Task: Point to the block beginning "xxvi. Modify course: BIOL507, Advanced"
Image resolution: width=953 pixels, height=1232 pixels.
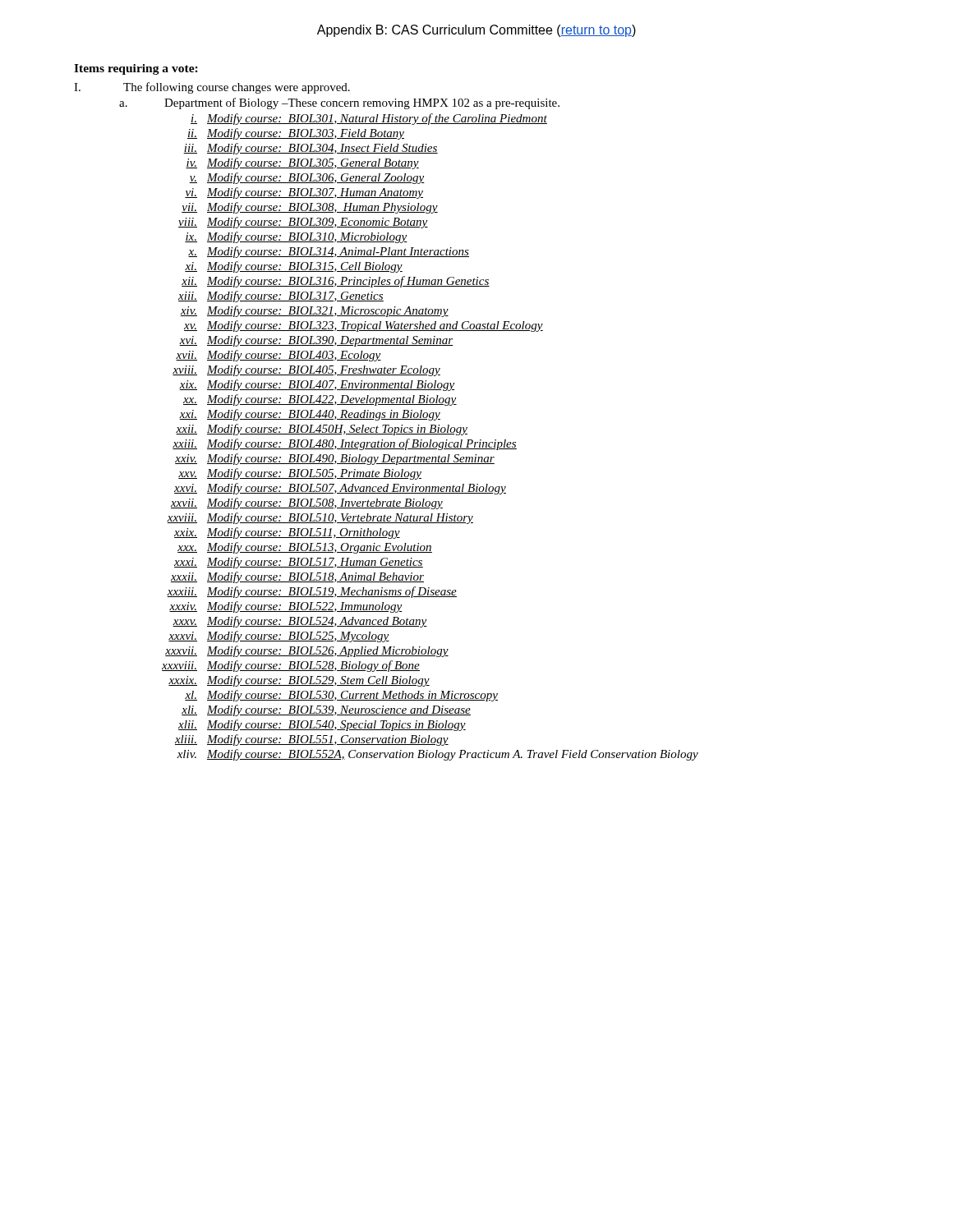Action: click(x=340, y=489)
